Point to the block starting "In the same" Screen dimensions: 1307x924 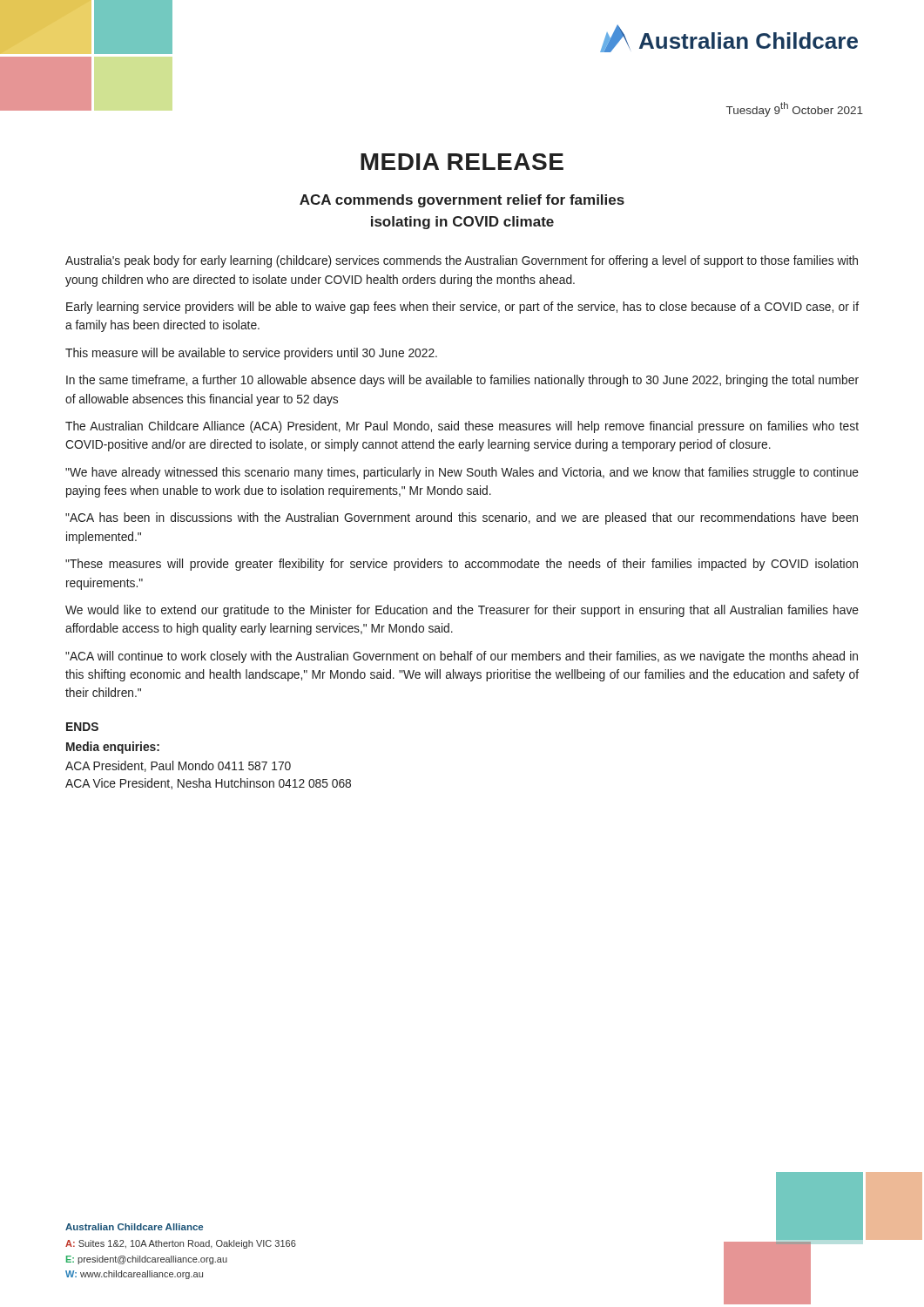(462, 390)
